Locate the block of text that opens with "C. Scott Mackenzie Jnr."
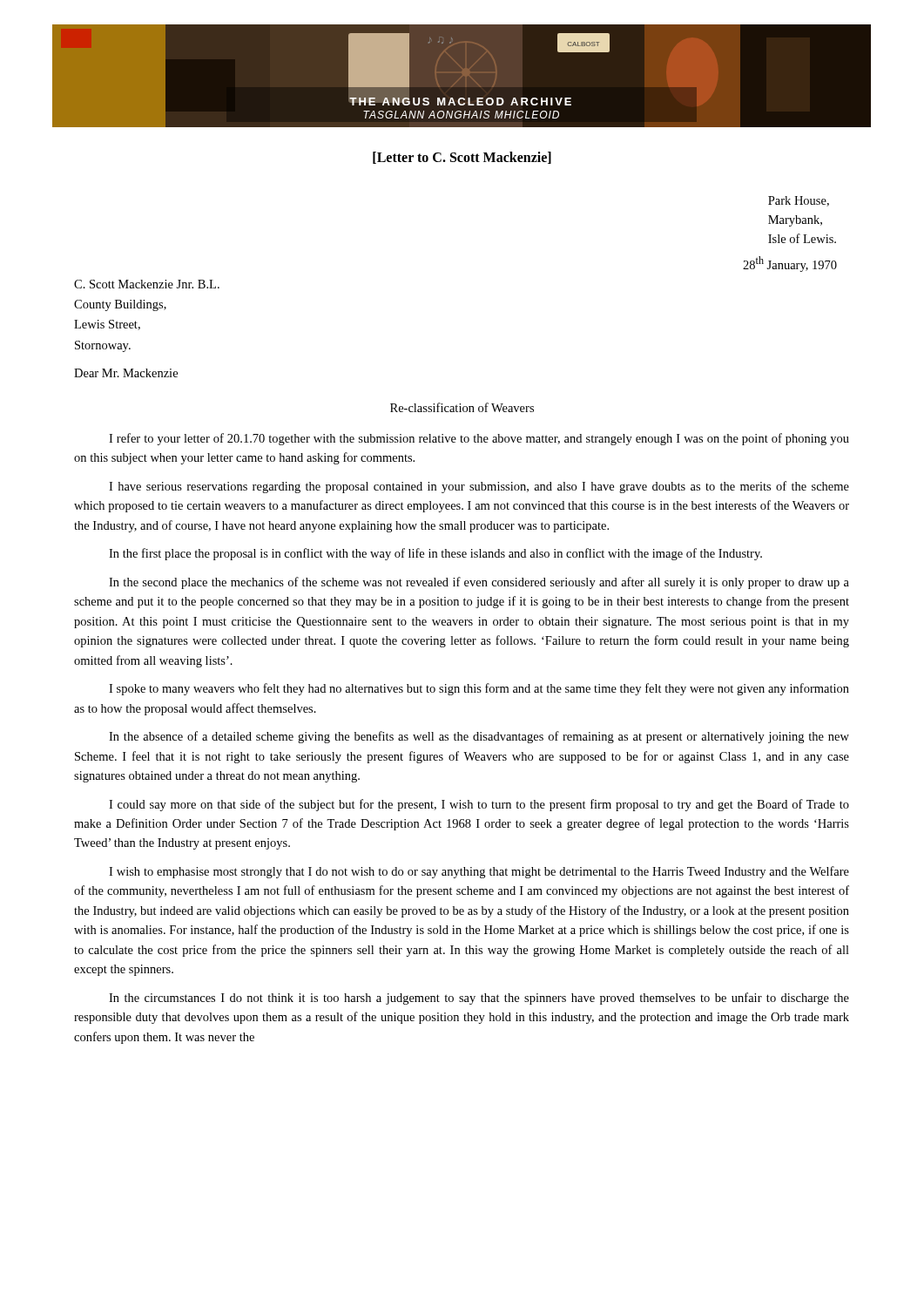 pos(147,314)
